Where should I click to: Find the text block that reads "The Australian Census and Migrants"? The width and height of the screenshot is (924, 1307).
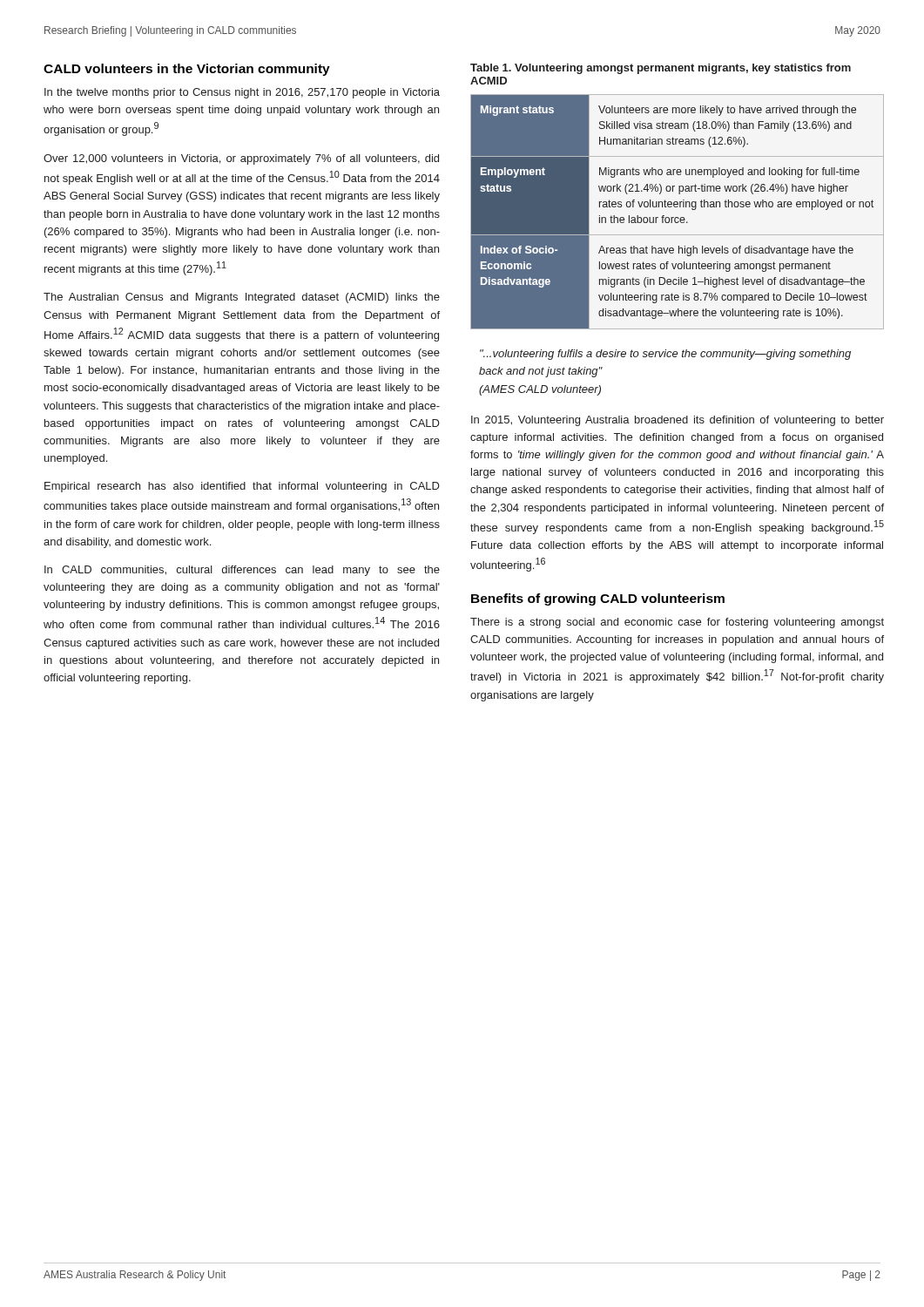[242, 377]
